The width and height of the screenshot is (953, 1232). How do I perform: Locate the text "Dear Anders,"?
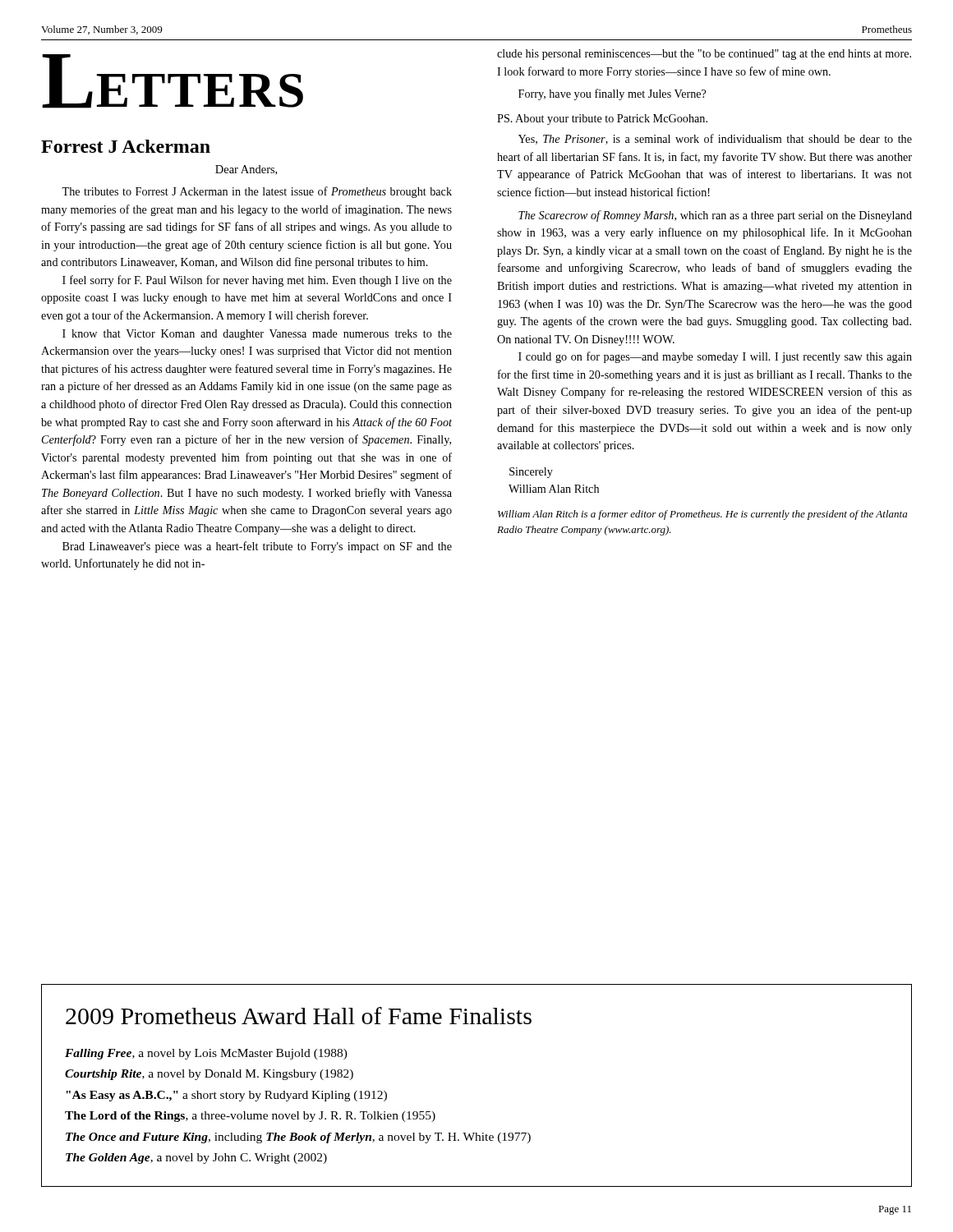click(246, 169)
